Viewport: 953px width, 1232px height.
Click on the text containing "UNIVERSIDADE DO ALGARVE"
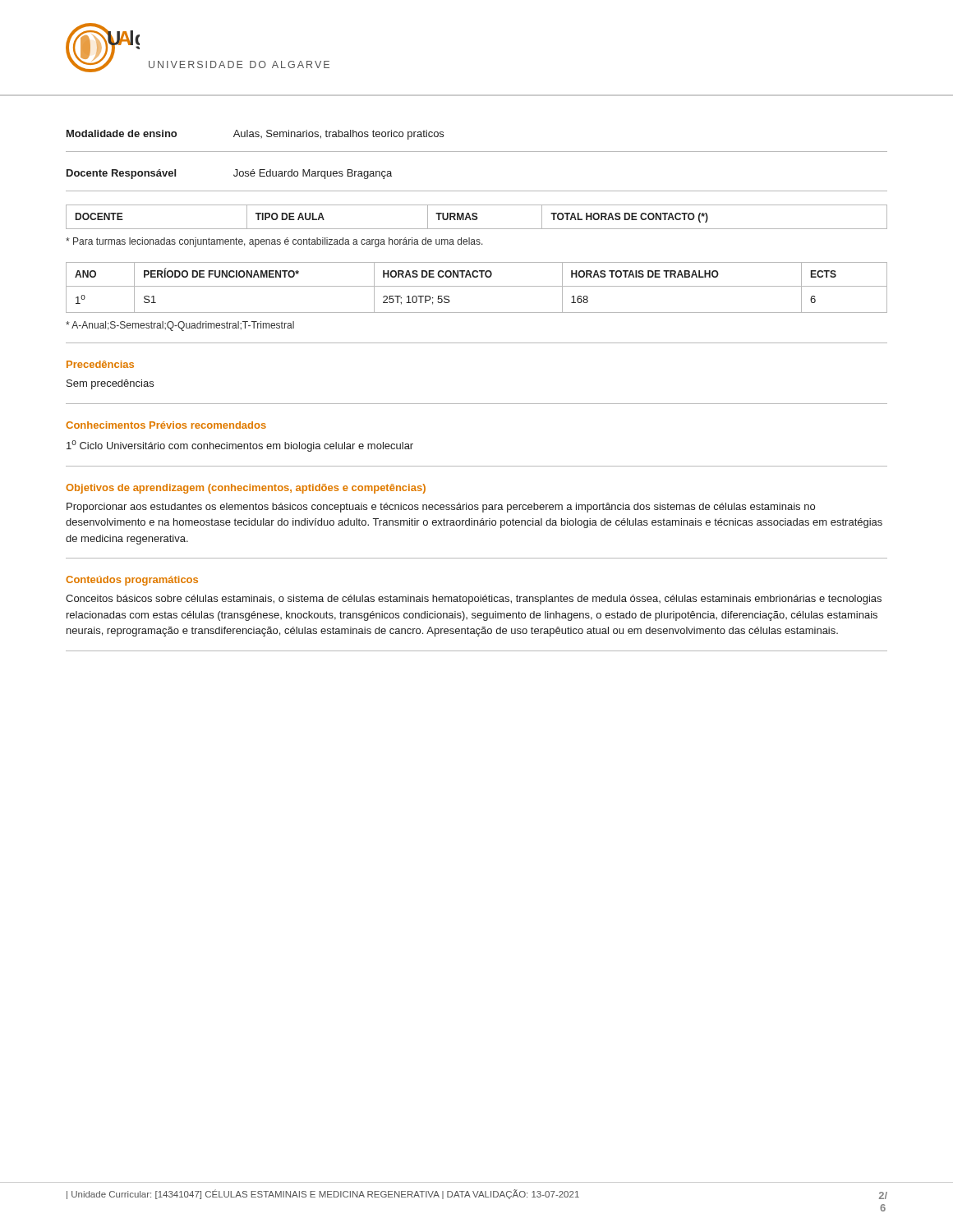[x=240, y=64]
